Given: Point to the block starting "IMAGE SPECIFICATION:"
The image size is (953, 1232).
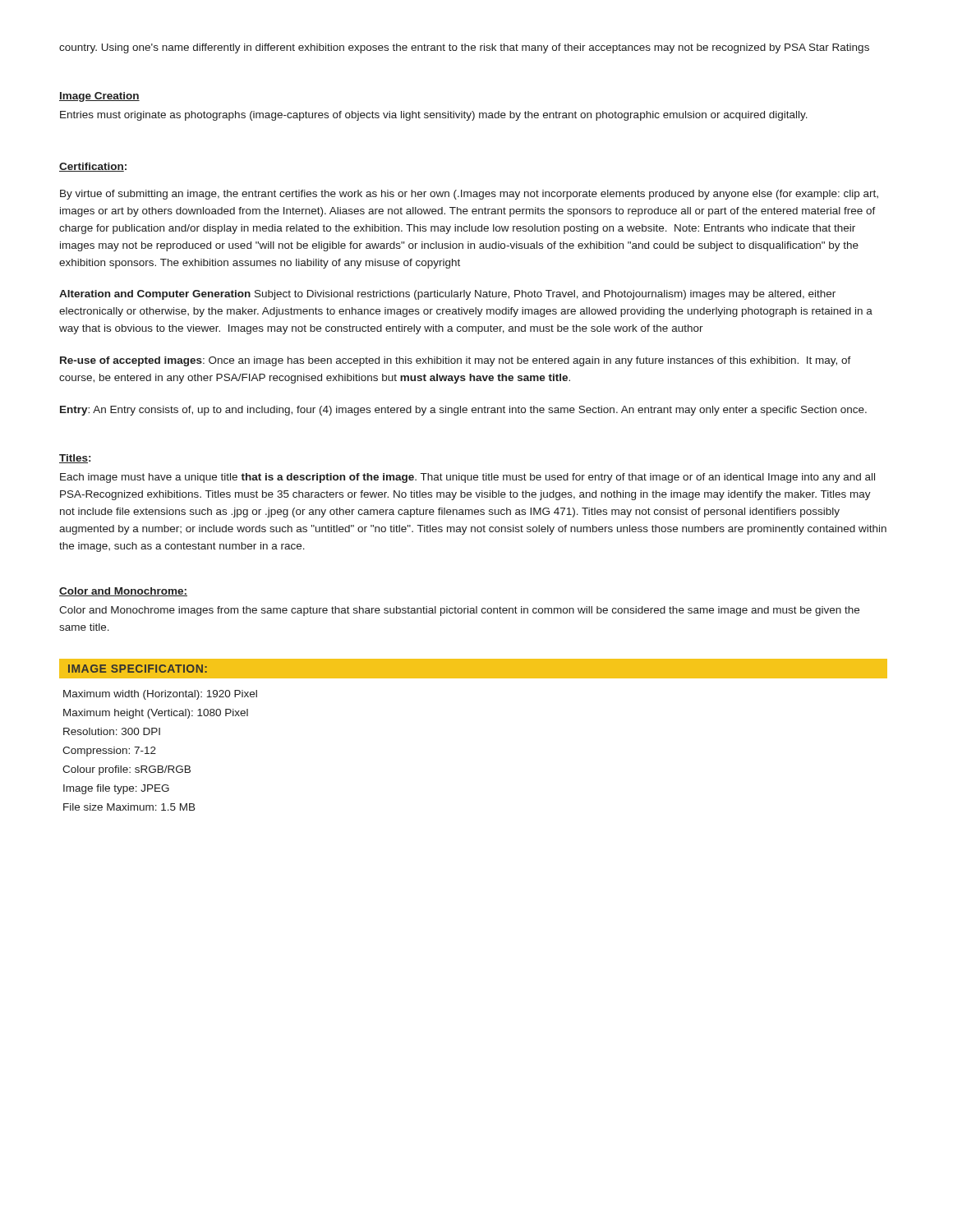Looking at the screenshot, I should point(138,669).
